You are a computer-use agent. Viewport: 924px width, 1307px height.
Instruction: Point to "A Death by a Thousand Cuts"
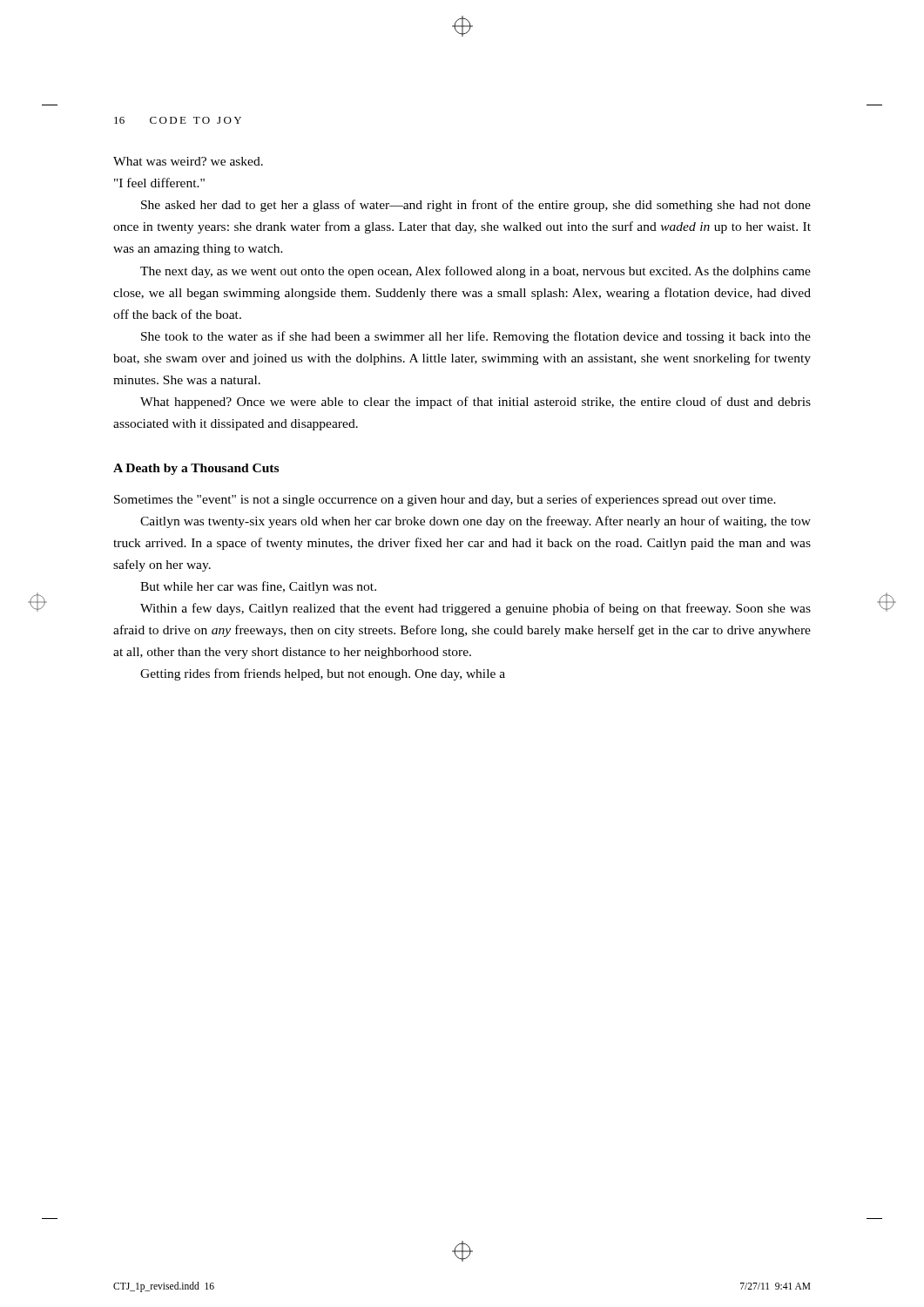click(x=196, y=468)
